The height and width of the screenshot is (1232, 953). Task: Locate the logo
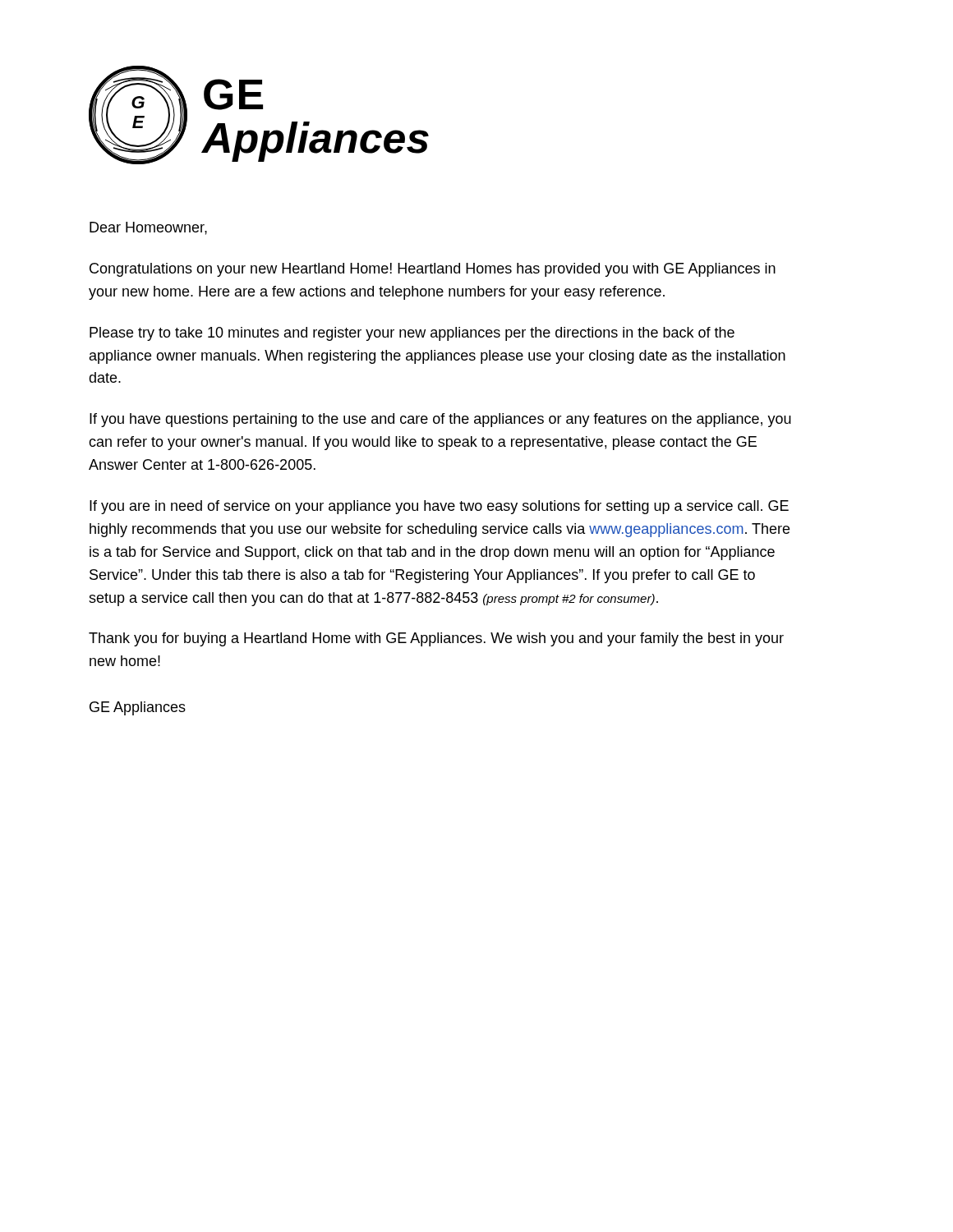pos(442,117)
